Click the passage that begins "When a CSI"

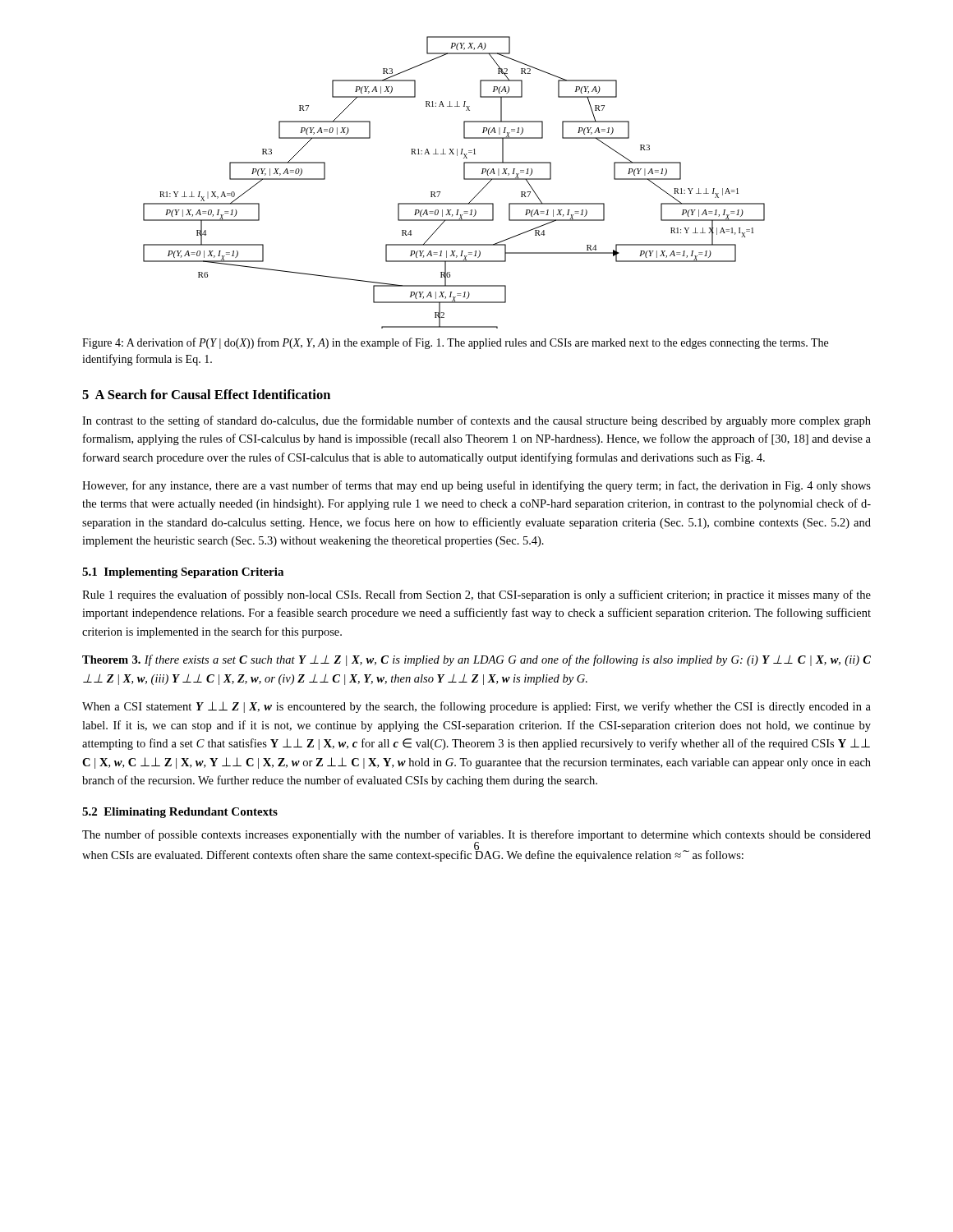[x=476, y=743]
